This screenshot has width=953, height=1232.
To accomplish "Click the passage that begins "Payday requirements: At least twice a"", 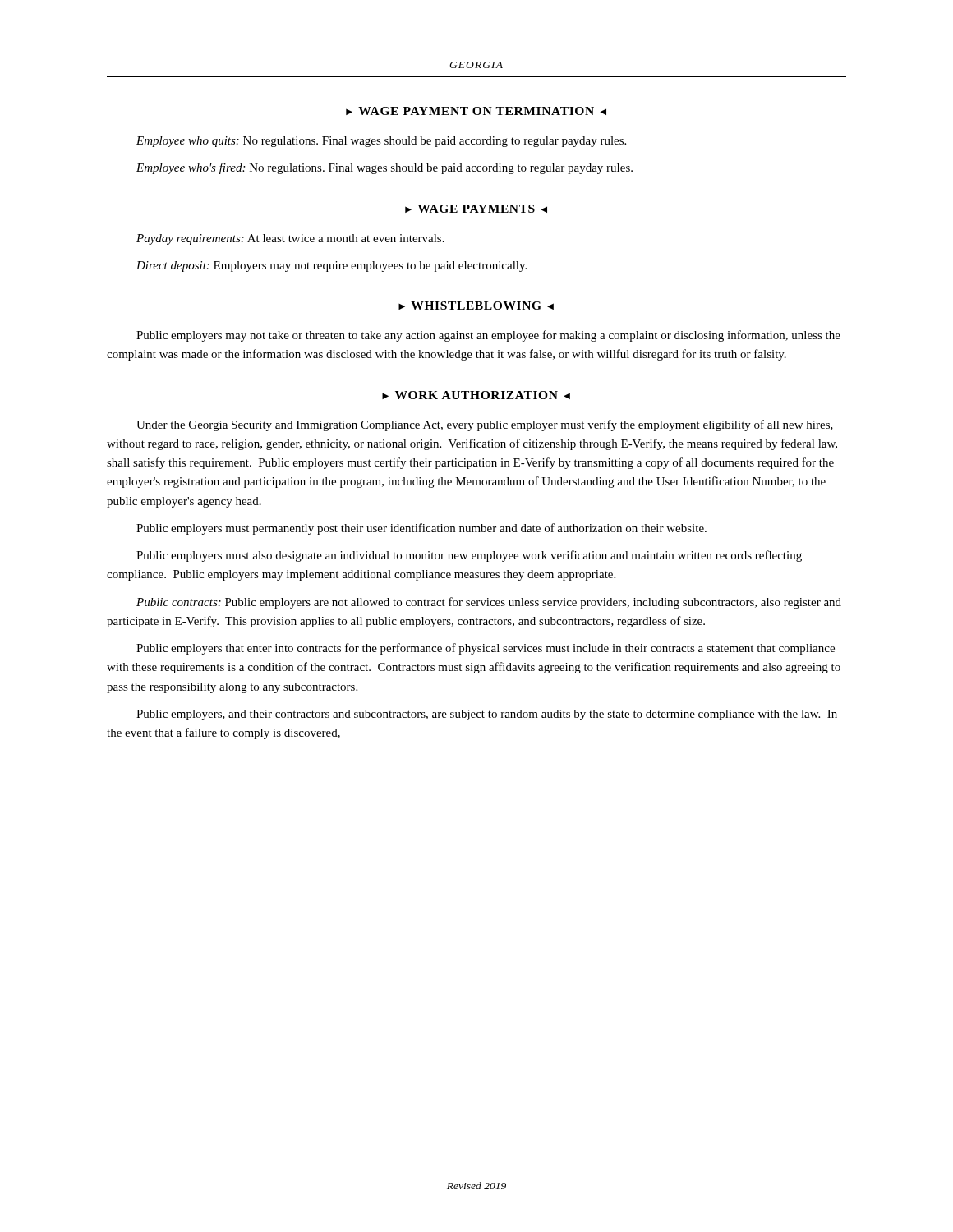I will (x=291, y=238).
